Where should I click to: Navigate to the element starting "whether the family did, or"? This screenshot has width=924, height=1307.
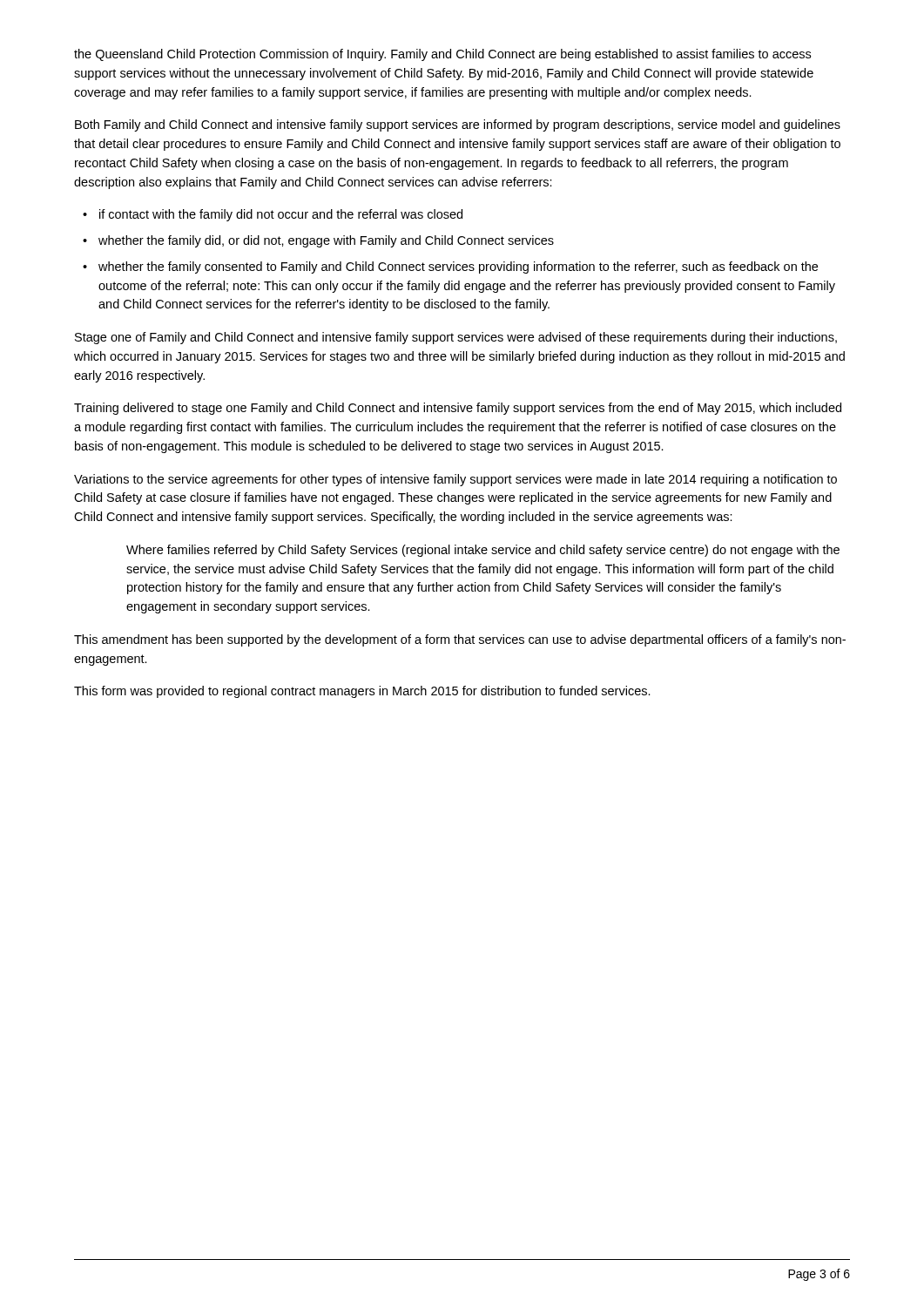(326, 240)
